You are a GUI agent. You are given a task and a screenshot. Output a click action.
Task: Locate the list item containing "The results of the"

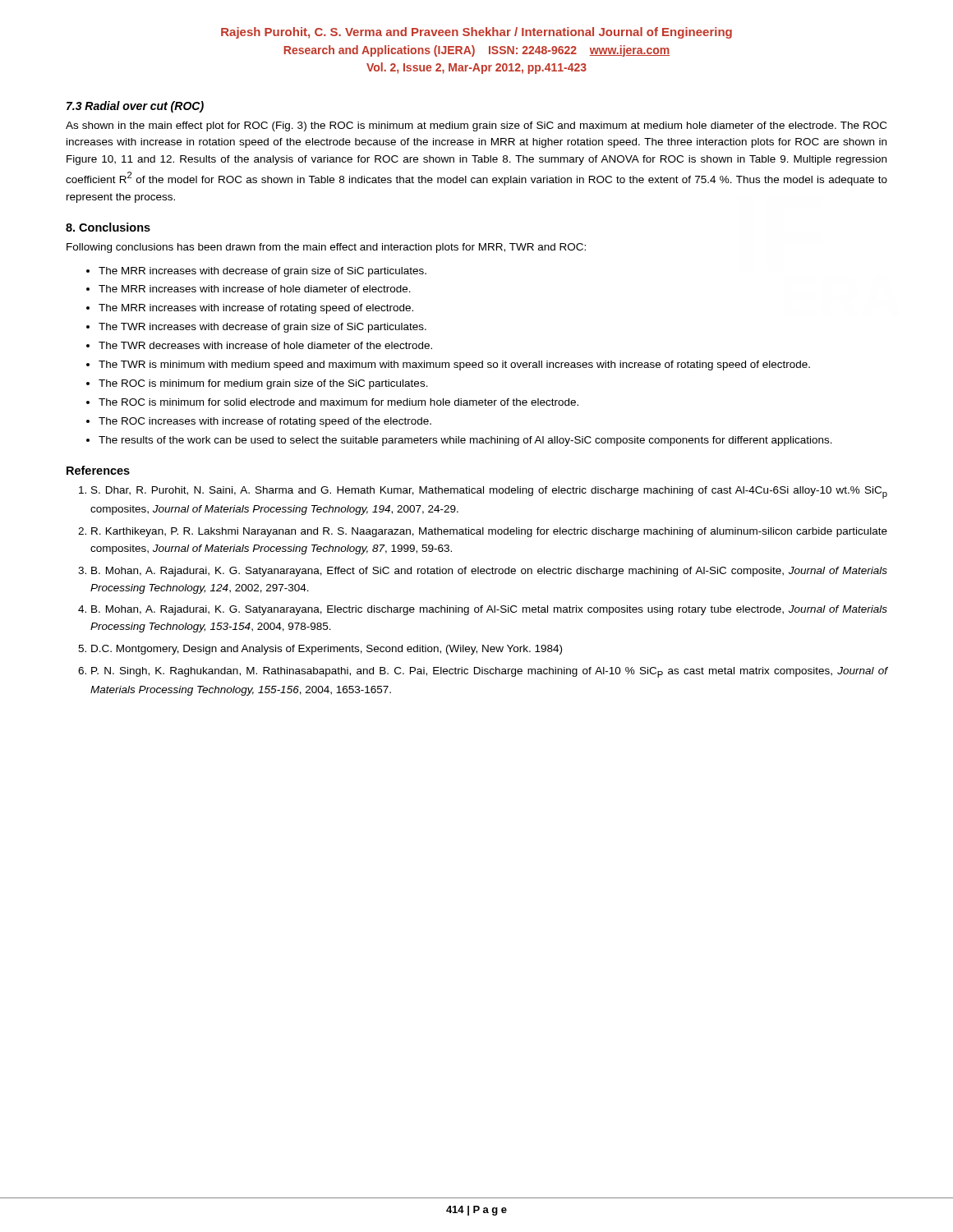pos(493,441)
